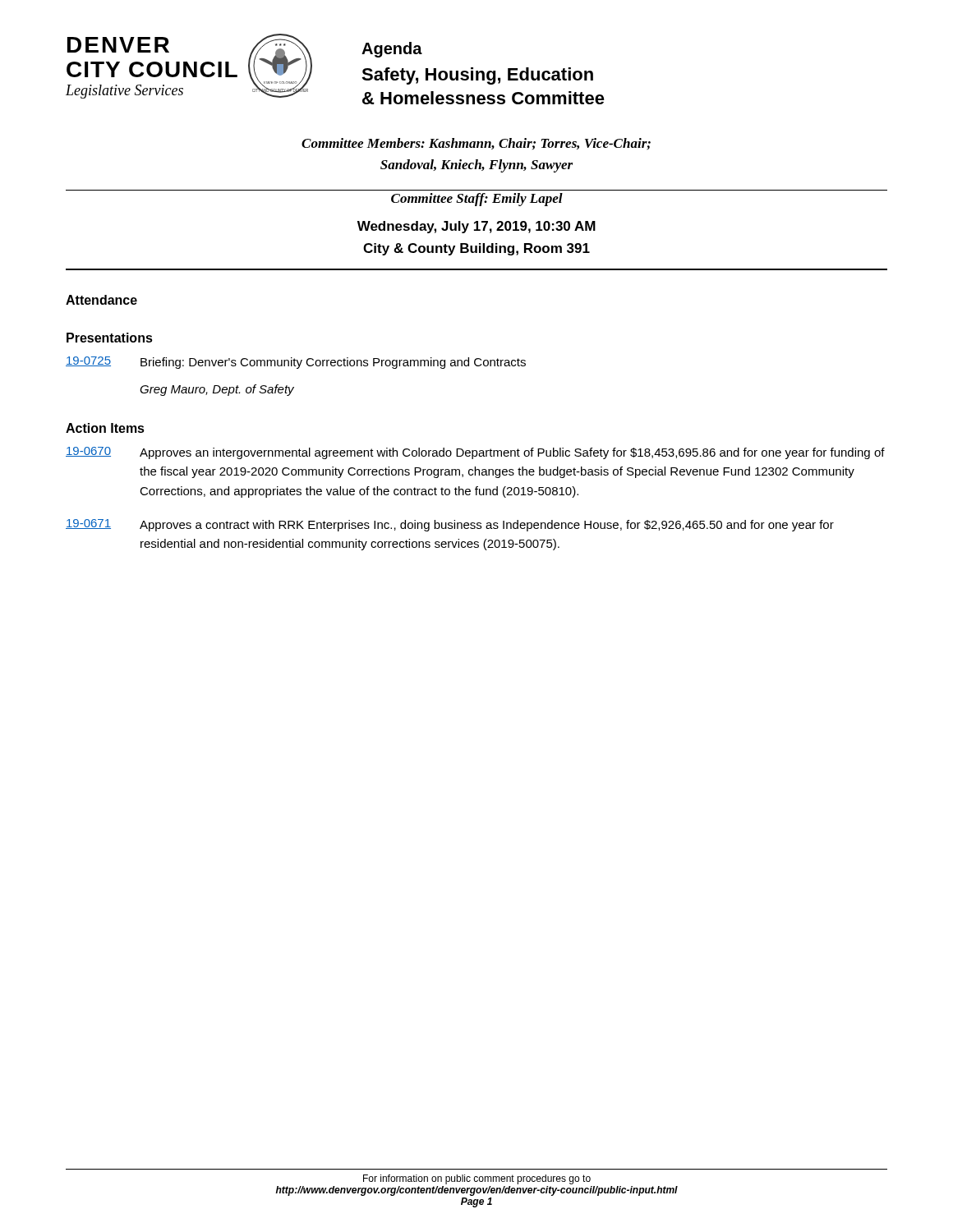Point to the block starting "Wednesday, July 17, 2019, 10:30 AMCity & County"

tap(476, 238)
